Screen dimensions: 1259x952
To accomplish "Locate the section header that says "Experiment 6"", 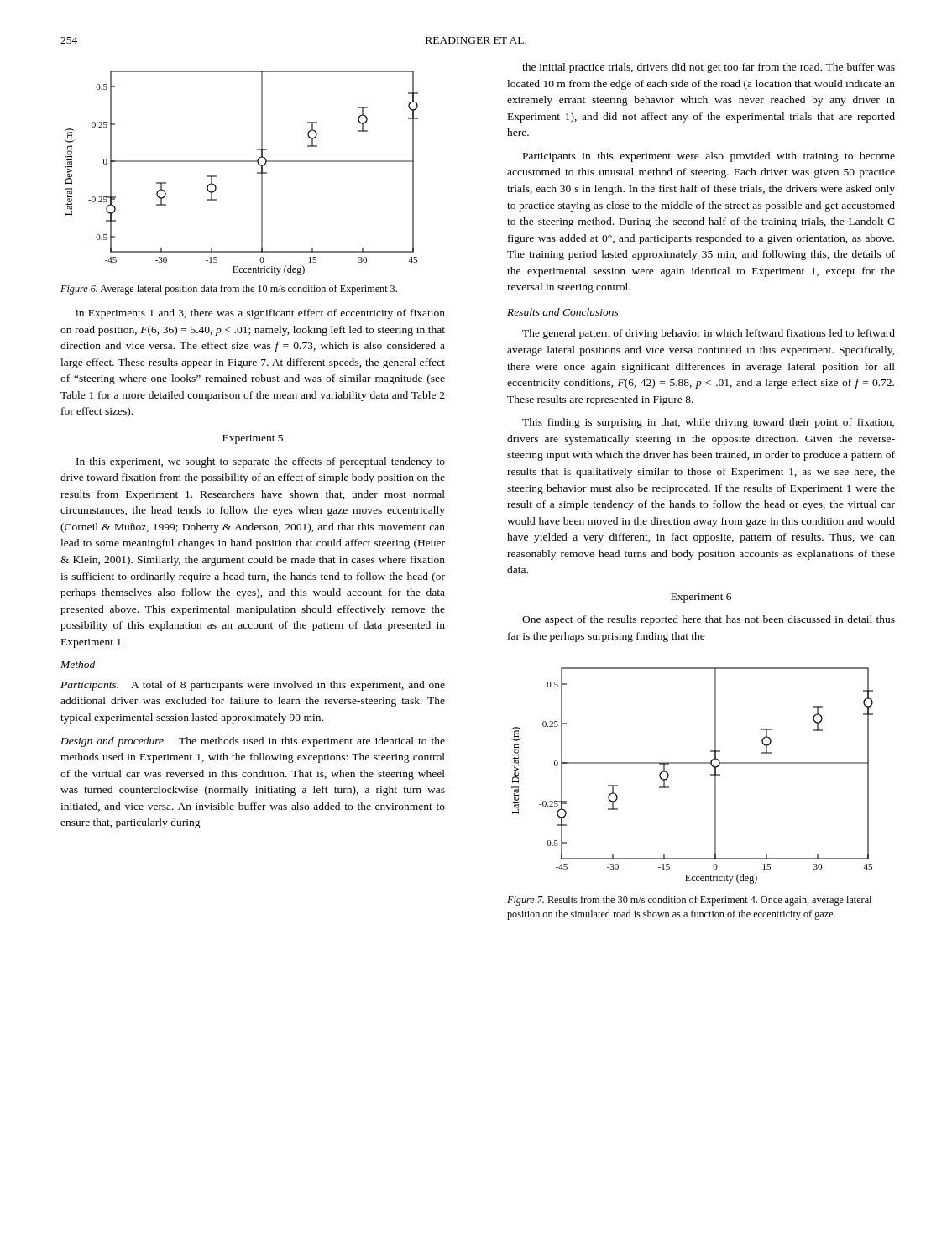I will coord(701,596).
